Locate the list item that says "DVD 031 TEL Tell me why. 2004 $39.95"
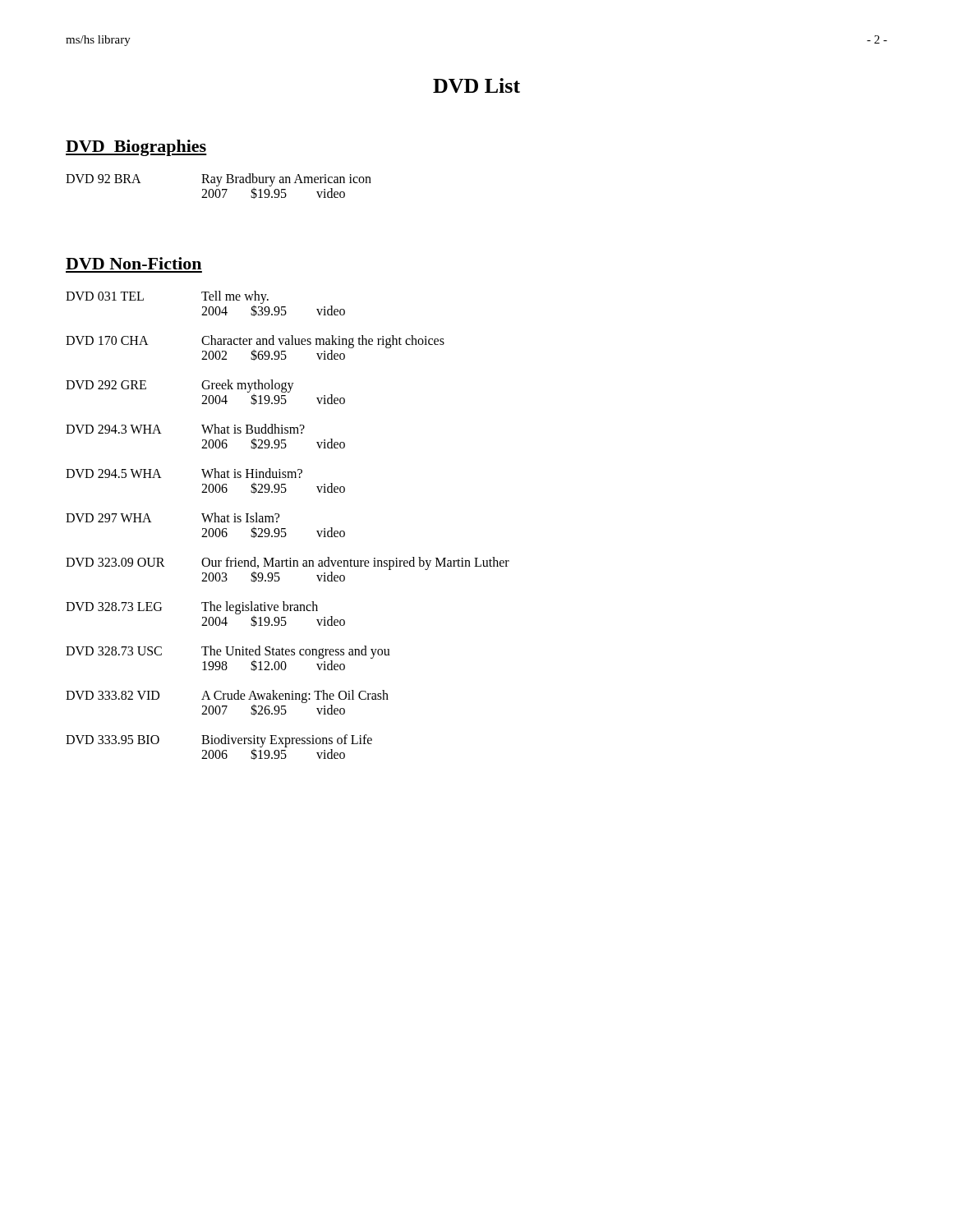This screenshot has height=1232, width=953. tap(205, 303)
